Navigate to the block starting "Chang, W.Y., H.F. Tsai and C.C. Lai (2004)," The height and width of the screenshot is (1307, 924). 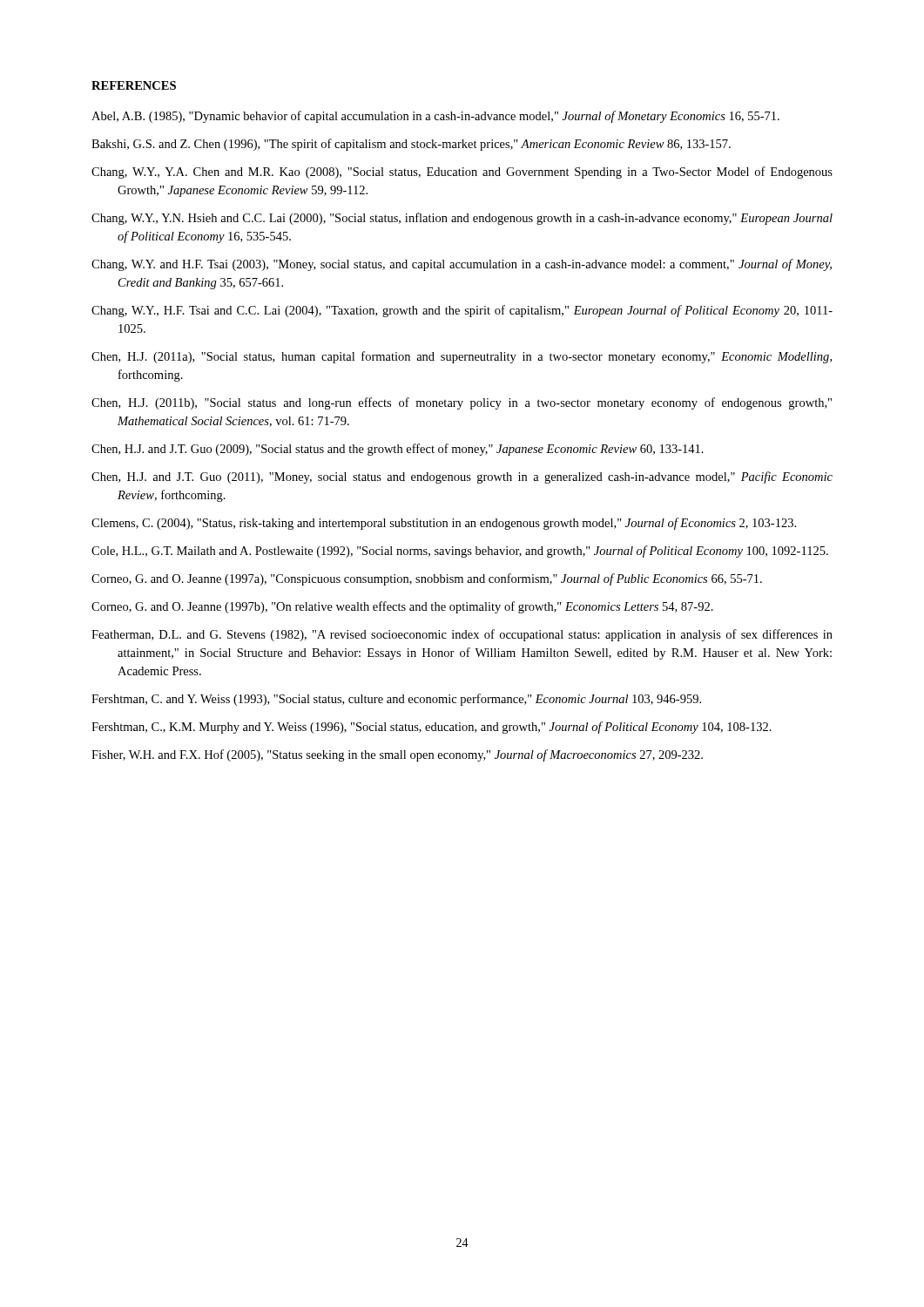[x=475, y=319]
